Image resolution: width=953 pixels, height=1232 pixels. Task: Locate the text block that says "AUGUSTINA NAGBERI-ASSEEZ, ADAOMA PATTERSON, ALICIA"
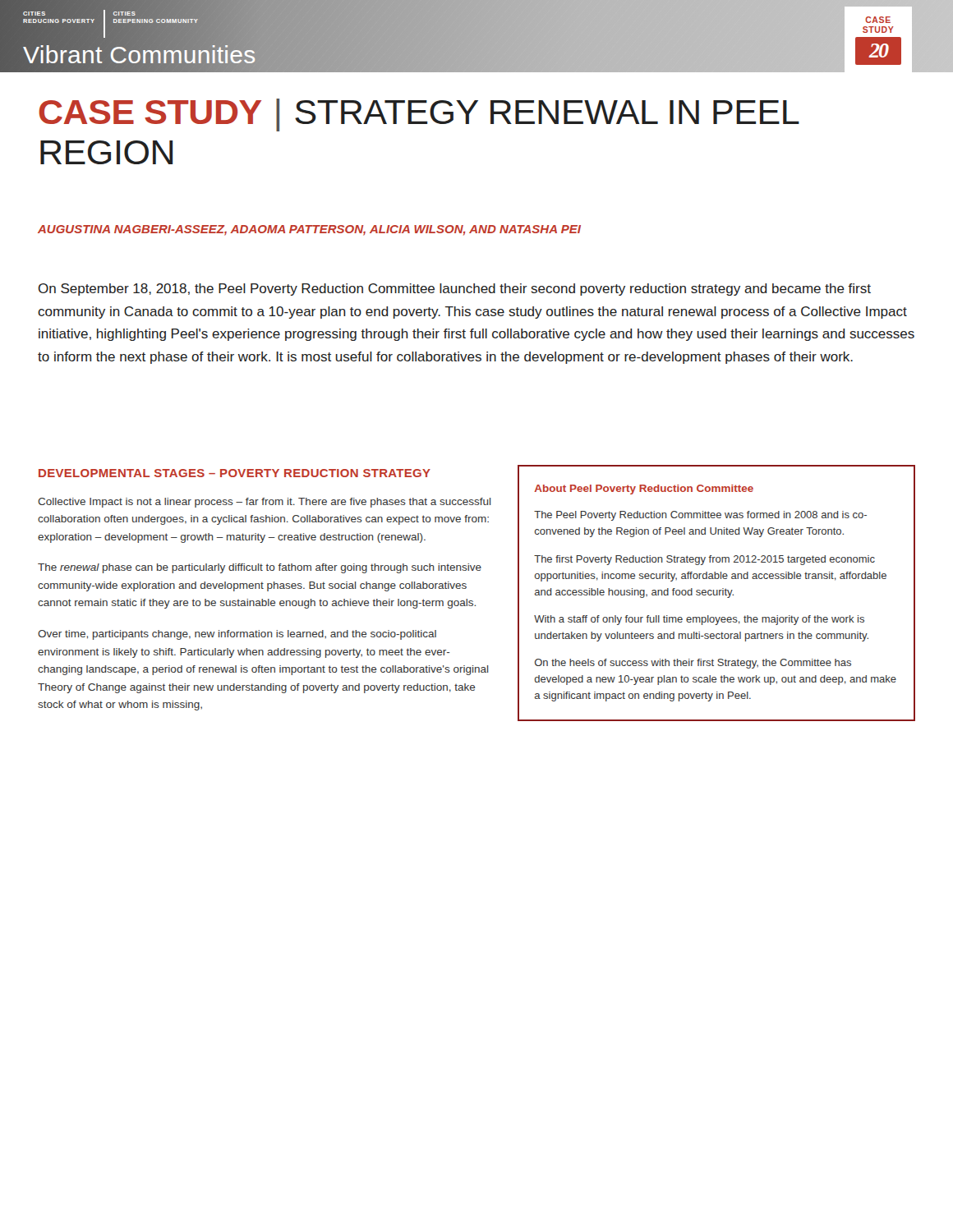click(x=476, y=229)
